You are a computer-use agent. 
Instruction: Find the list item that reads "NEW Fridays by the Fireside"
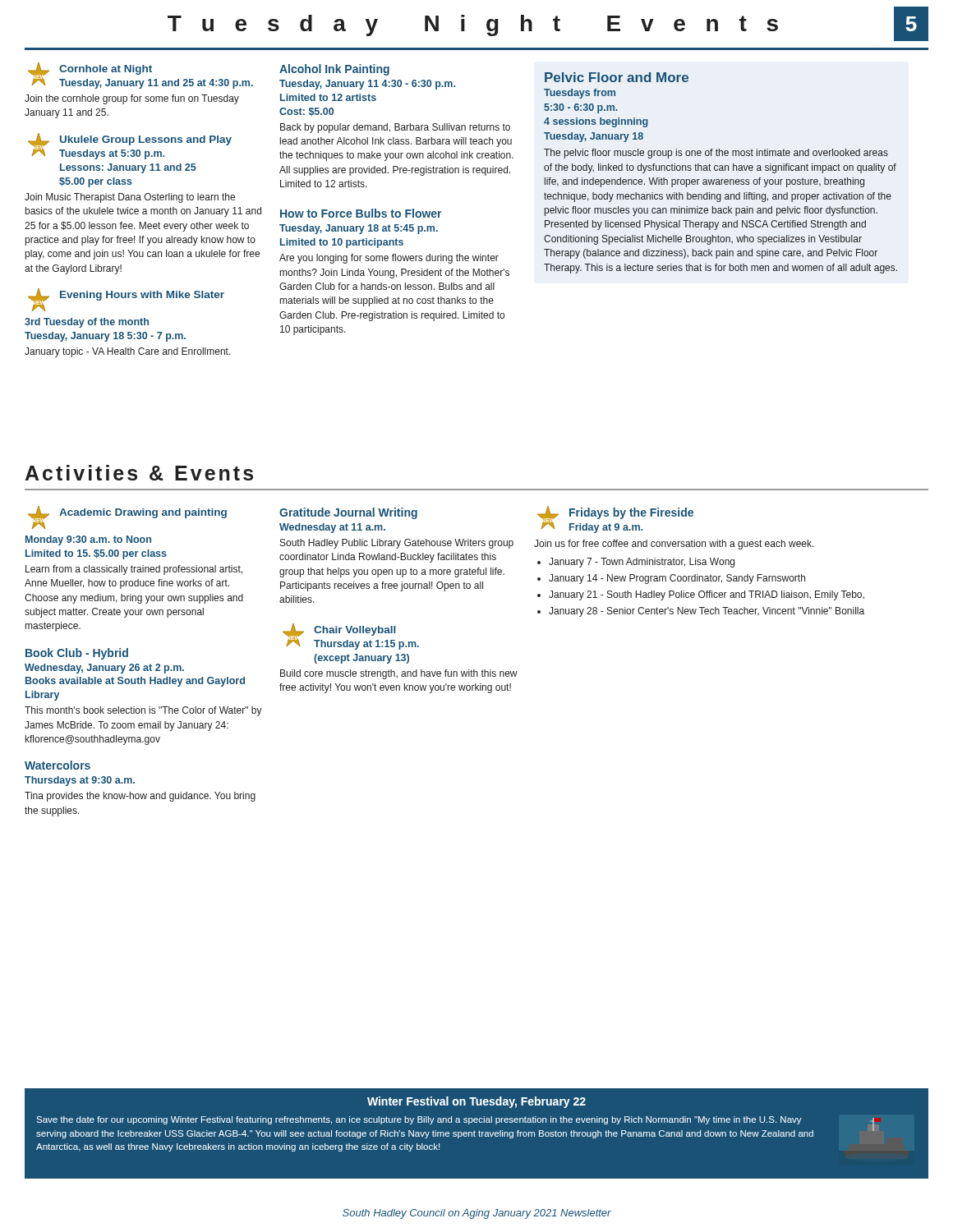tap(721, 562)
